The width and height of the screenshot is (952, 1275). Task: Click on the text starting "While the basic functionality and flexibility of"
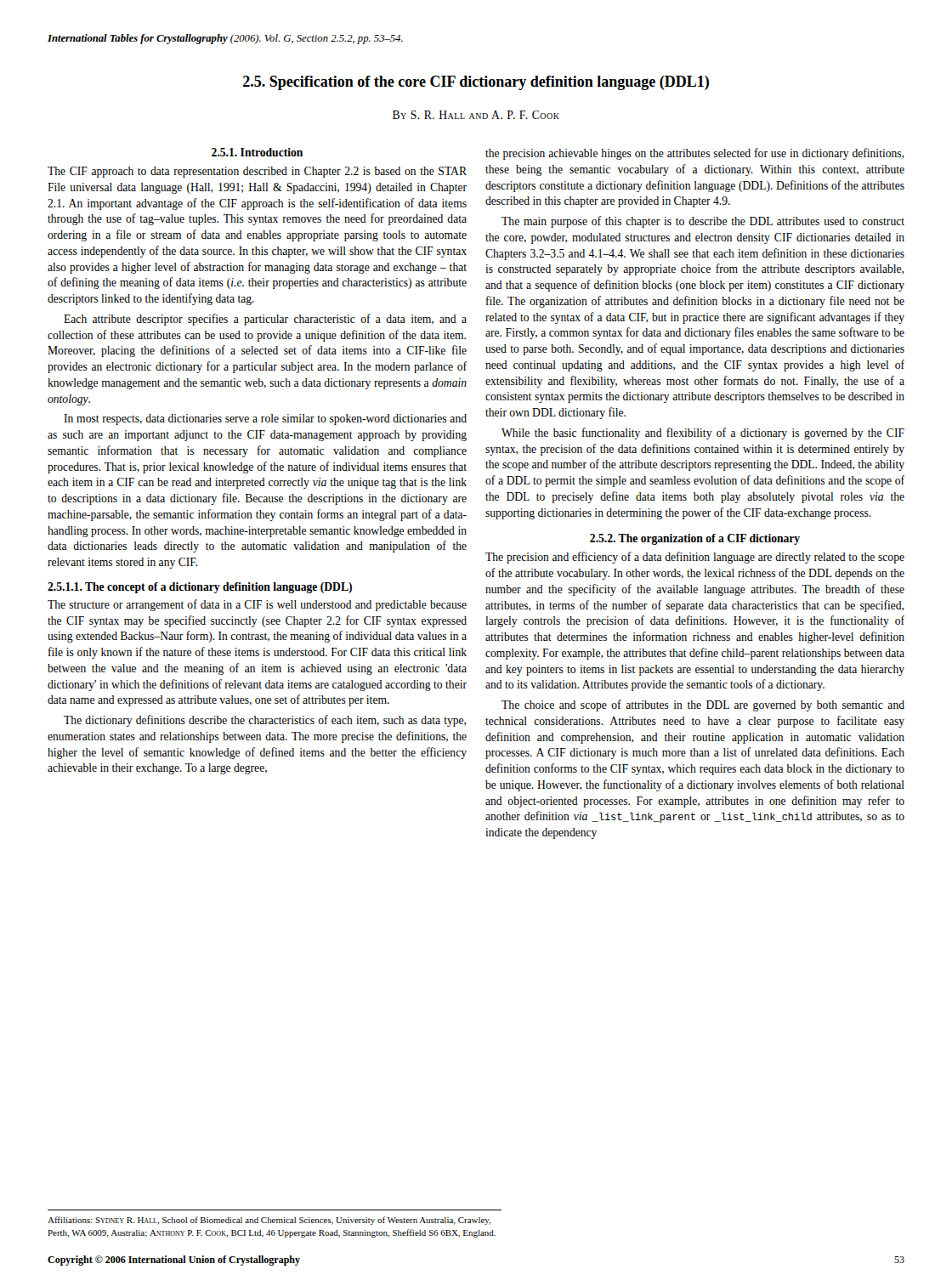(695, 473)
